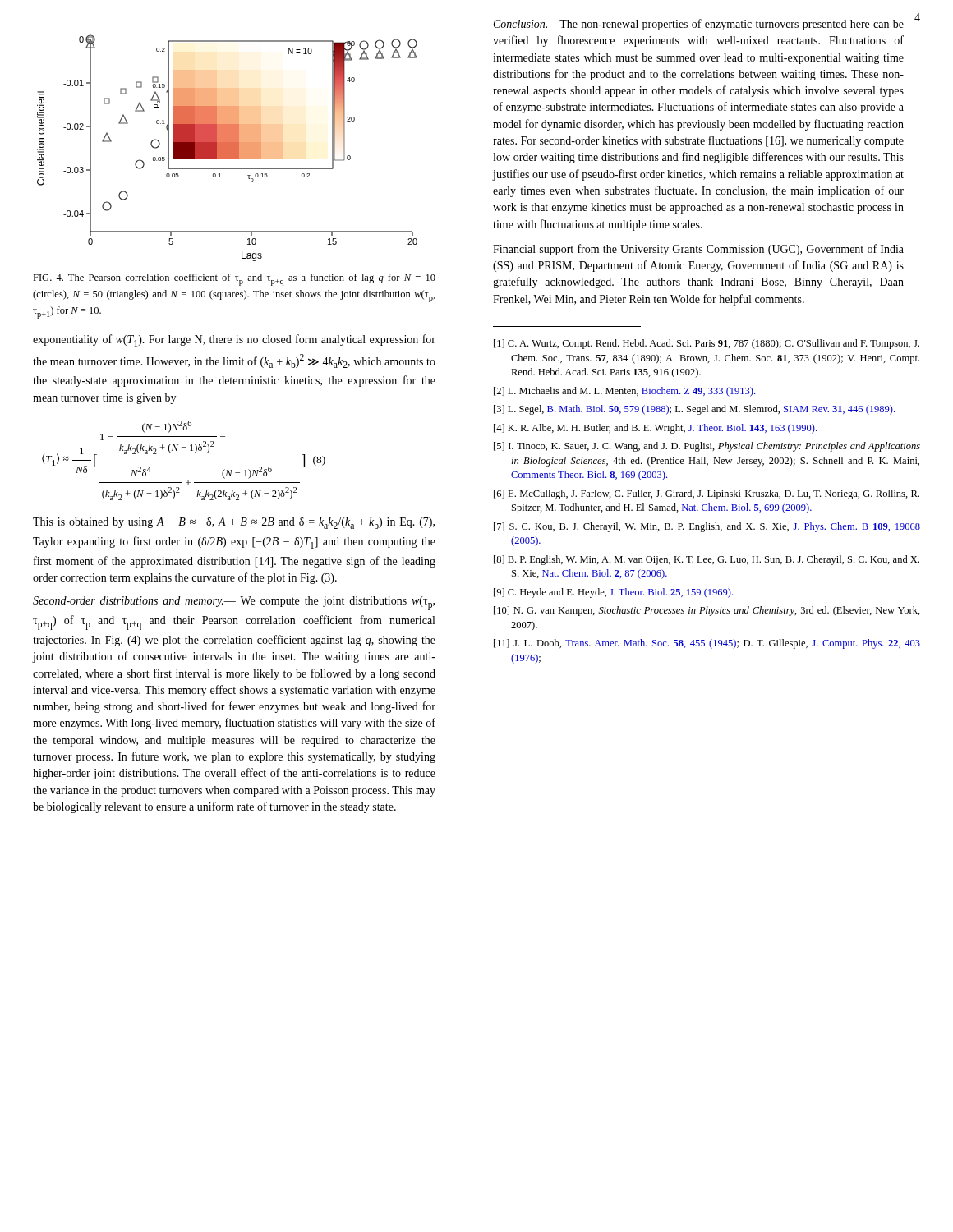The image size is (953, 1232).
Task: Click on the list item containing "[9] C. Heyde and E. Heyde,"
Action: (x=613, y=592)
